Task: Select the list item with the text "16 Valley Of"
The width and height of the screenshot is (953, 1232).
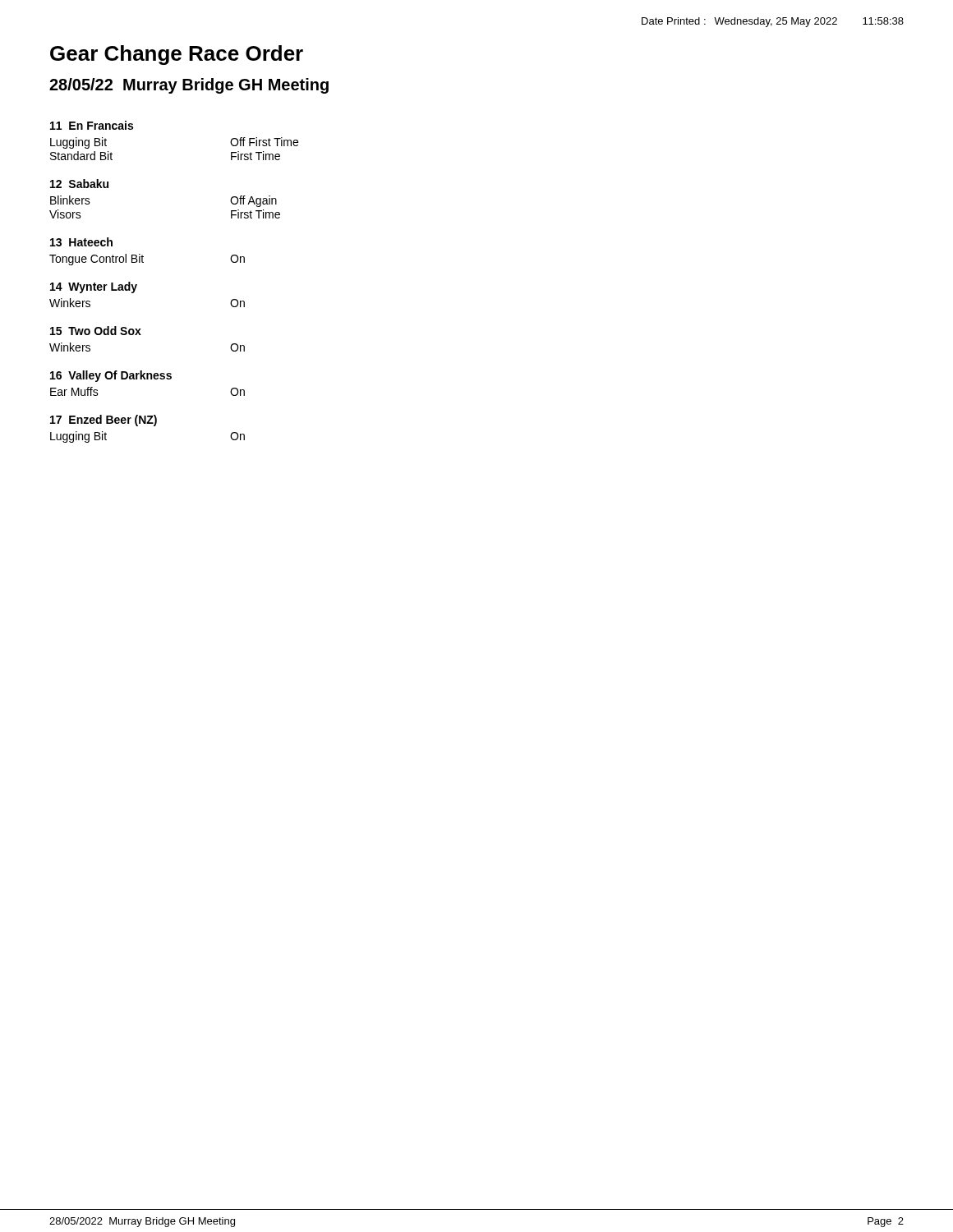Action: coord(111,376)
